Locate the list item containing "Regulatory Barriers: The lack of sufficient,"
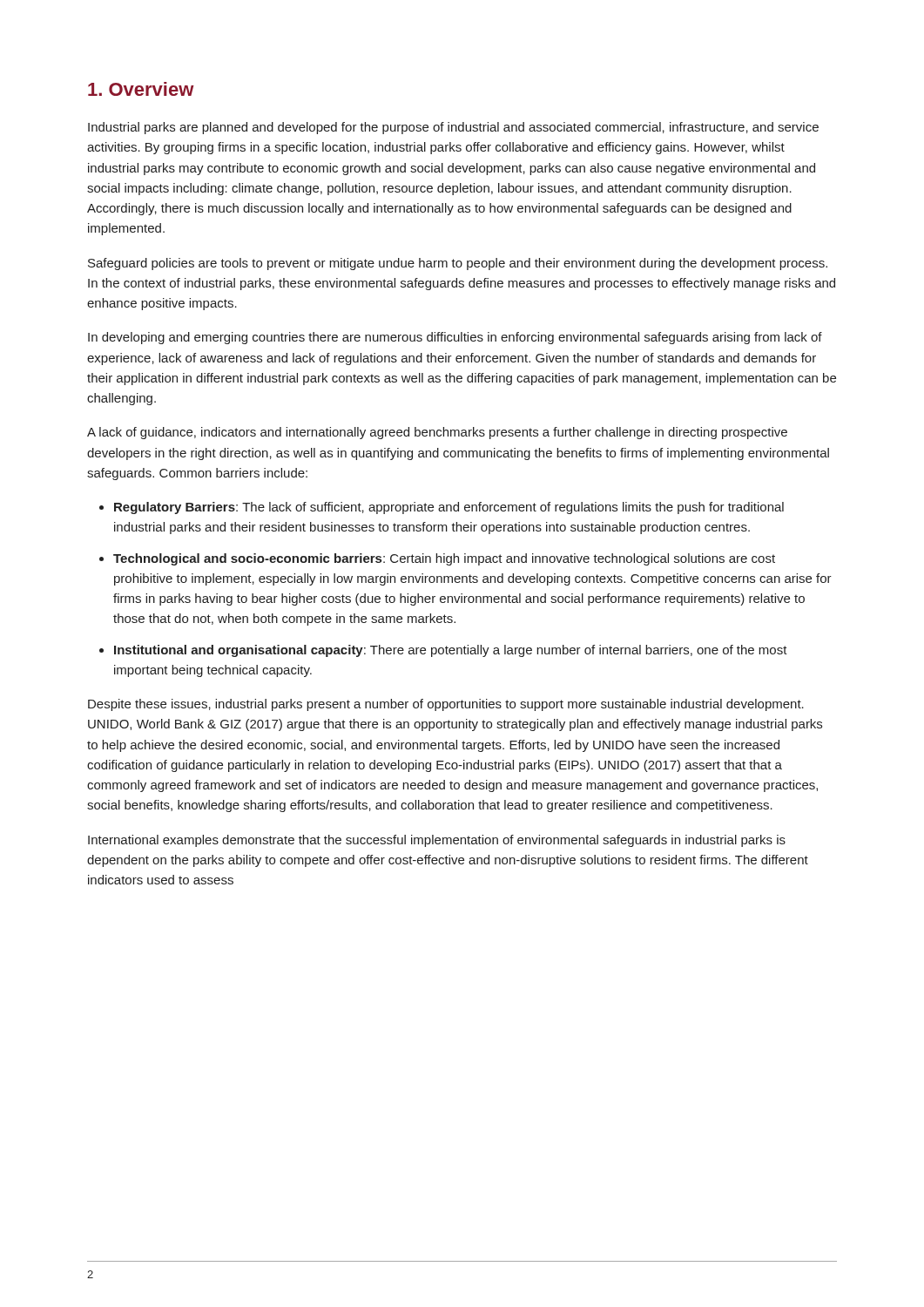 pos(449,517)
